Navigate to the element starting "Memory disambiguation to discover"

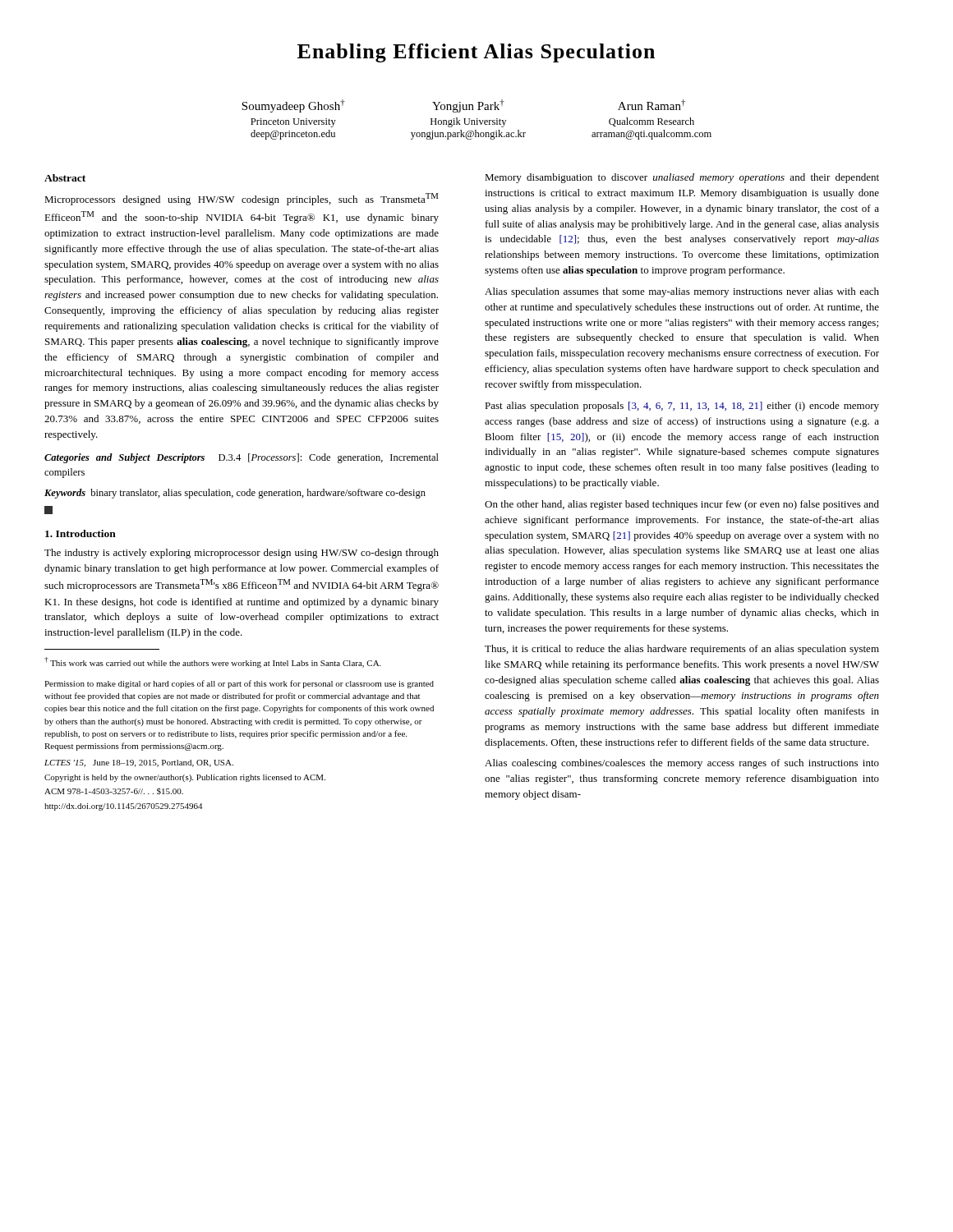[682, 178]
